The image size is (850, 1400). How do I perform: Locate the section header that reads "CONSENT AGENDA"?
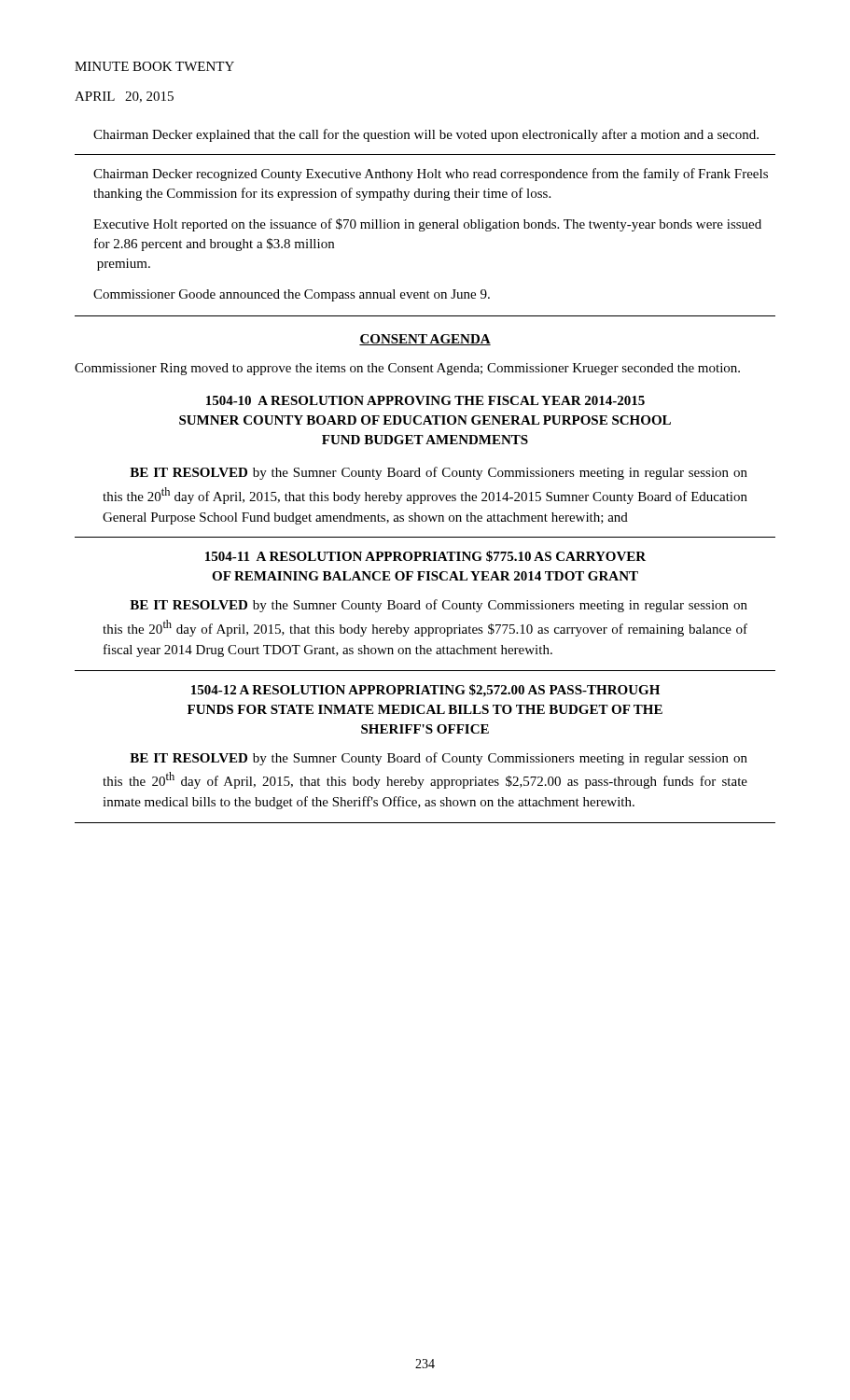pos(425,339)
